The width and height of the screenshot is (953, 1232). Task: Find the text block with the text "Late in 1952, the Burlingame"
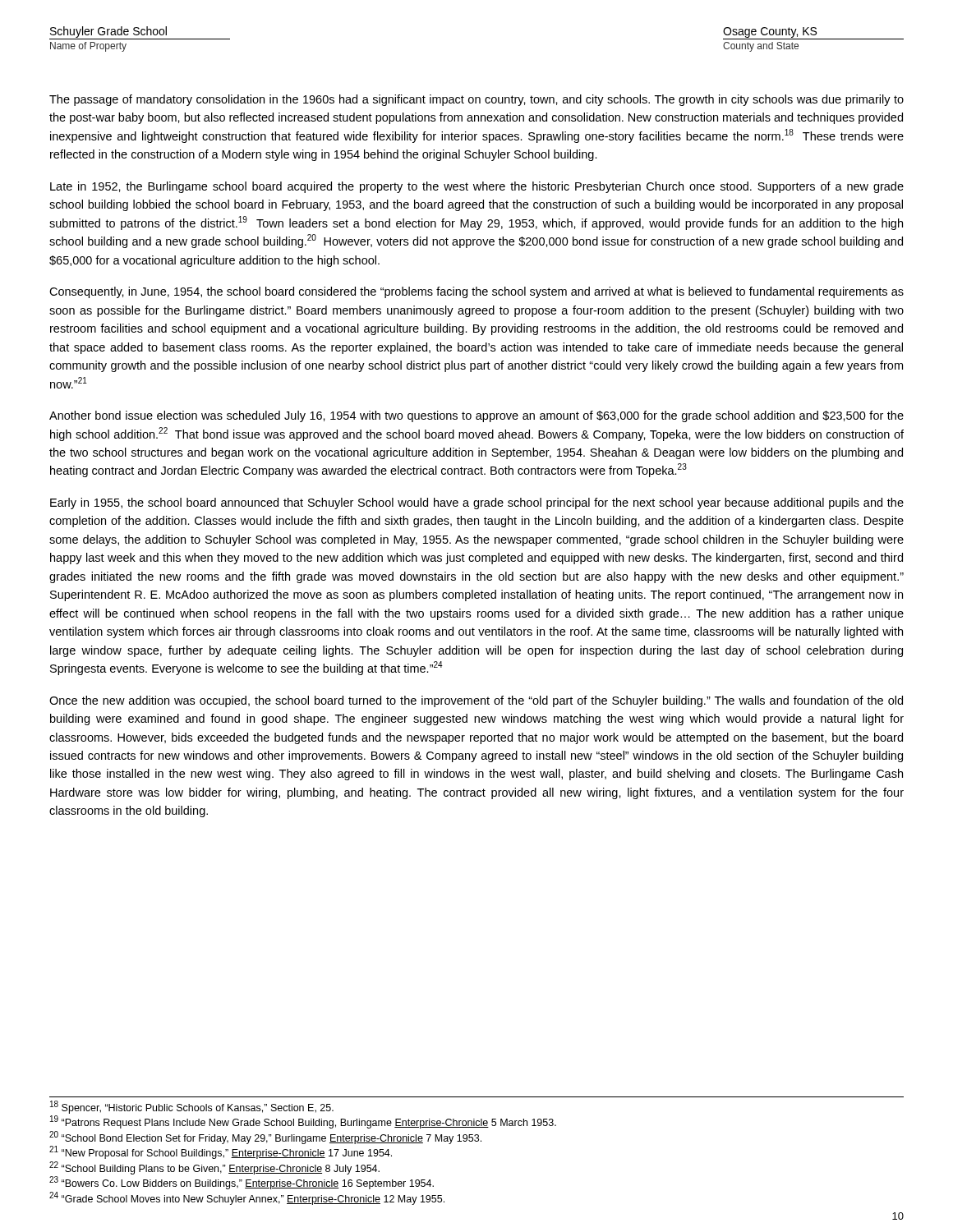coord(476,223)
